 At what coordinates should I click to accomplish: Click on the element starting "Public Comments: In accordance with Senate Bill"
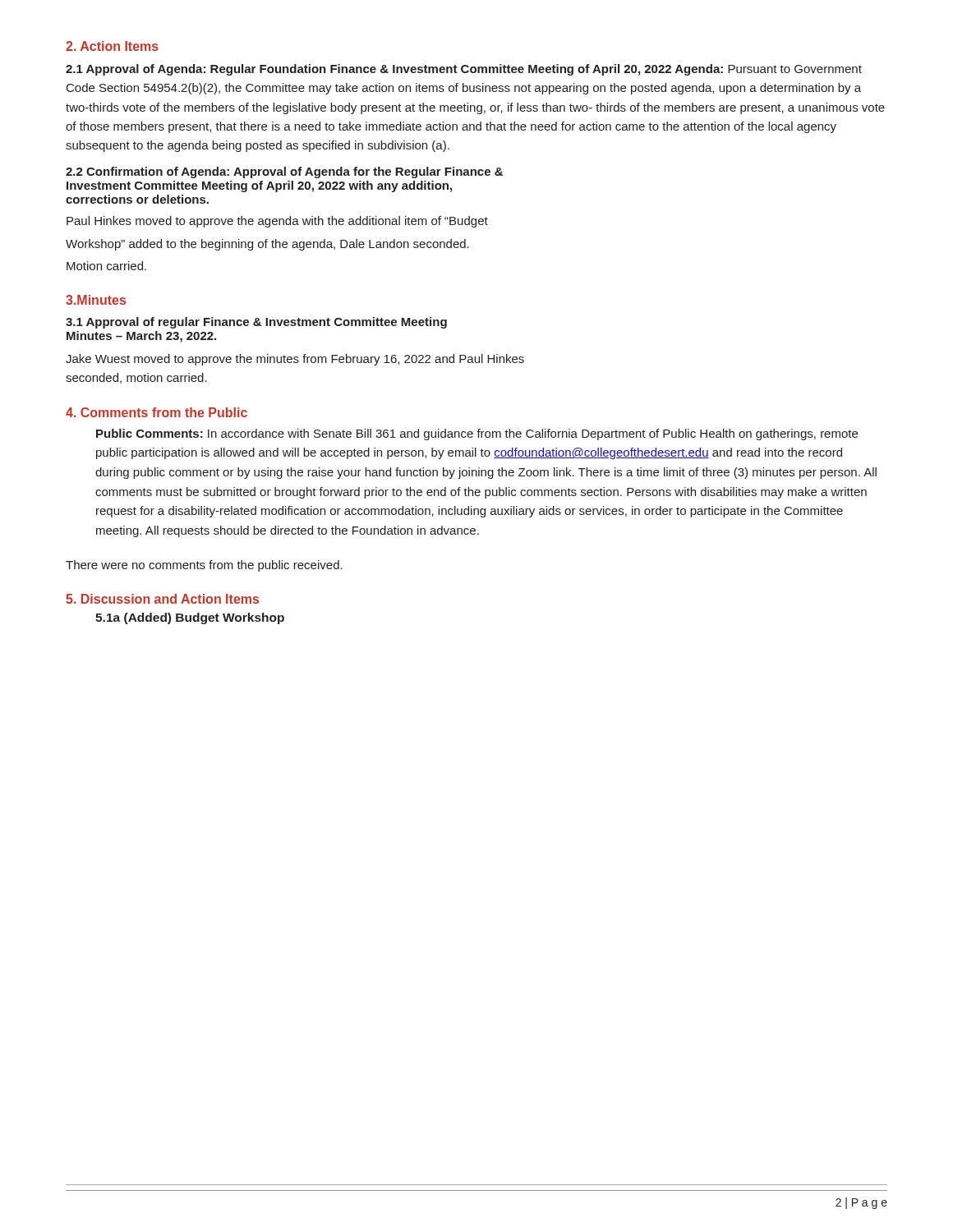coord(486,482)
